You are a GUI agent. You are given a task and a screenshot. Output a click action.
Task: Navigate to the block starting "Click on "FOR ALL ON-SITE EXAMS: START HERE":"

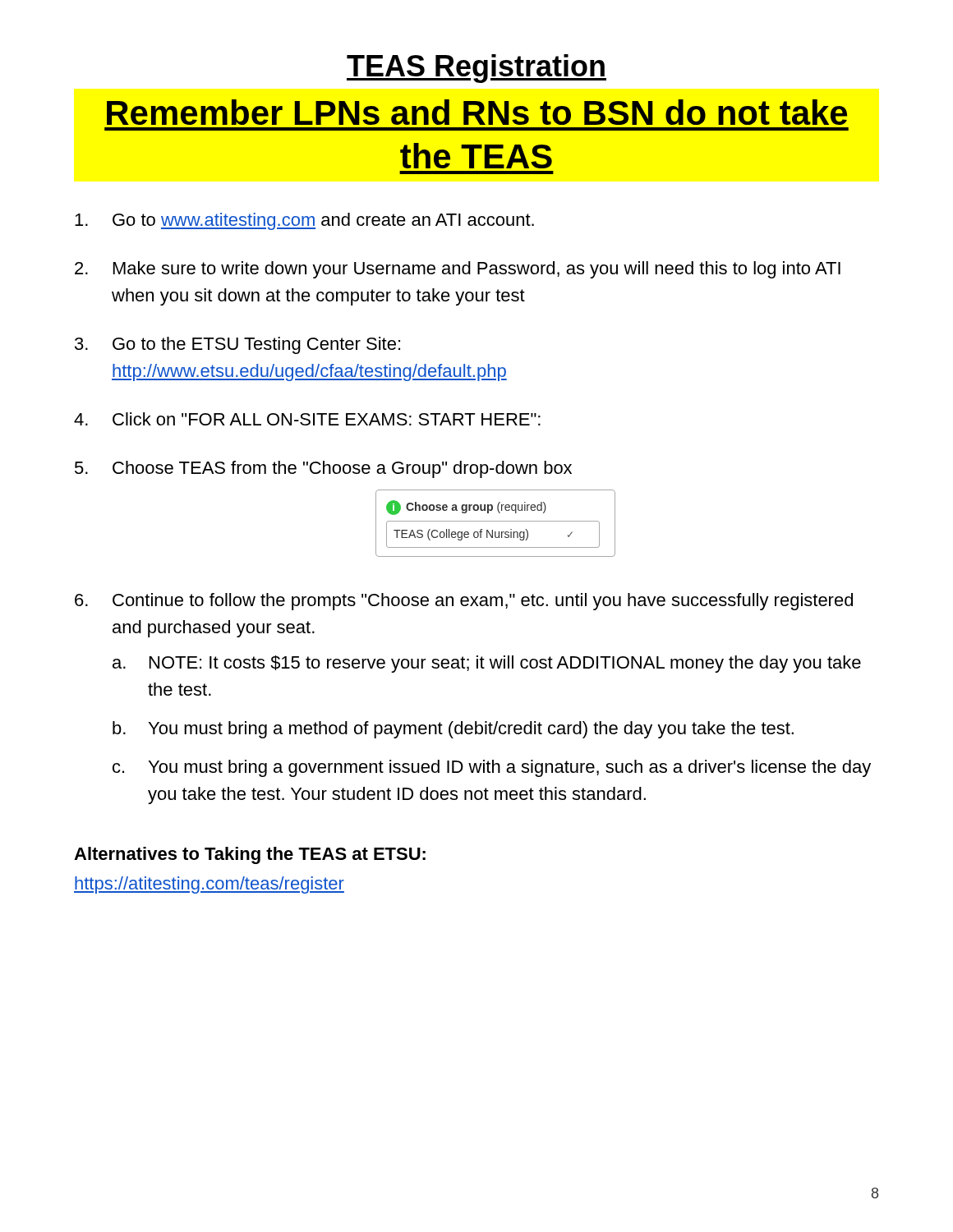pos(495,419)
